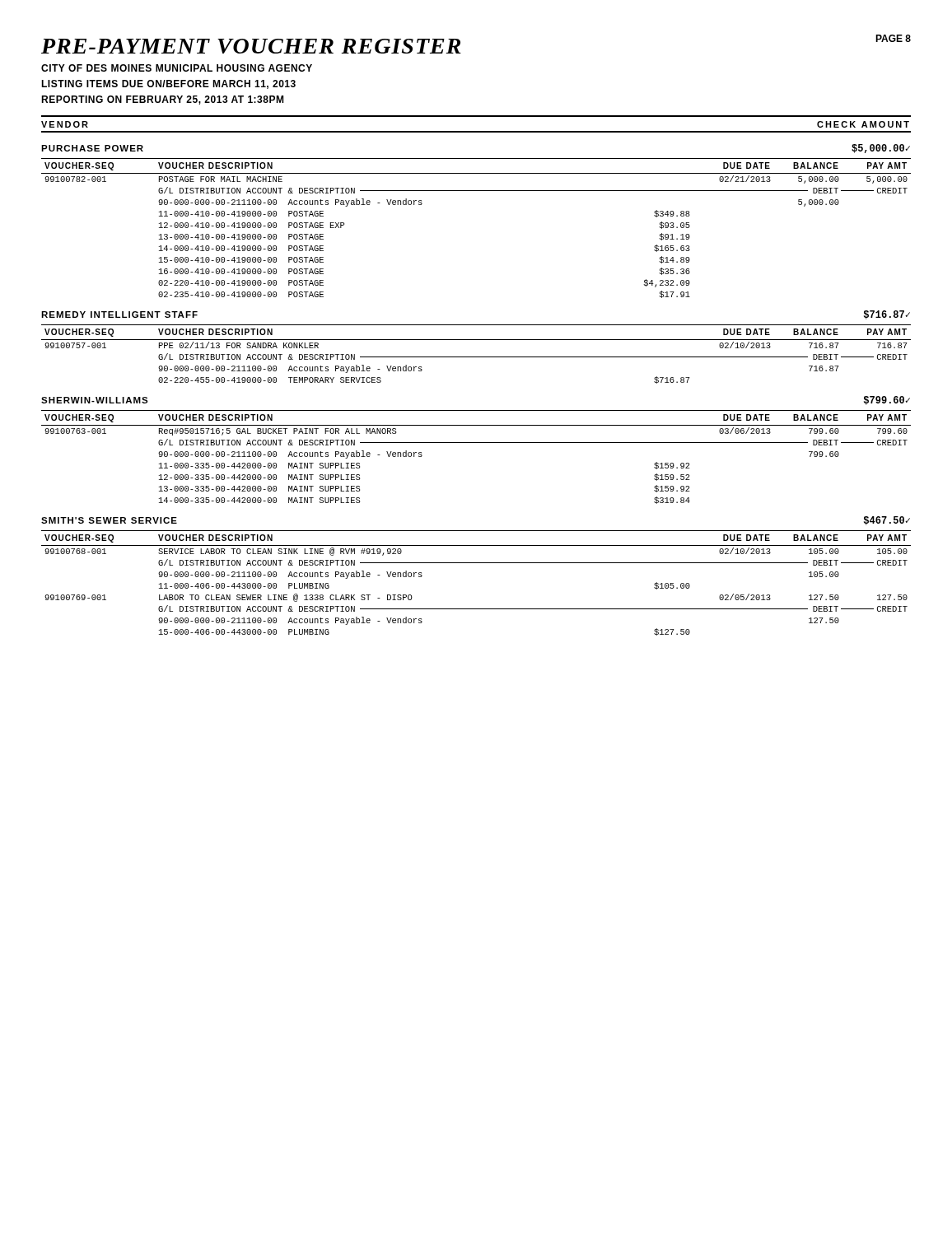Find the text block with the text "CITY OF DES"
The image size is (952, 1235).
[177, 84]
